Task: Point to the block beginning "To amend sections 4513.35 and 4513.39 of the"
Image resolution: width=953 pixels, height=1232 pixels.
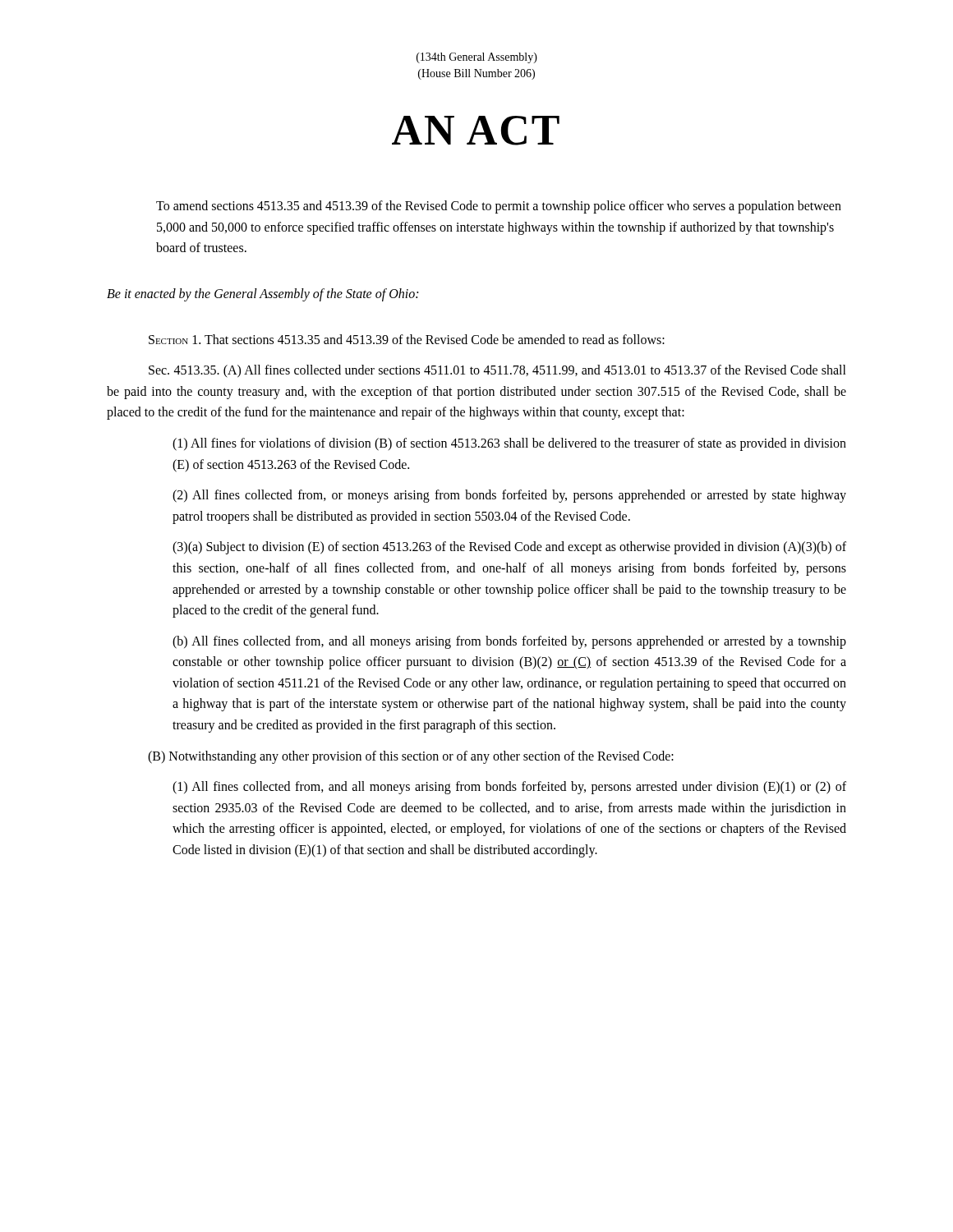Action: click(499, 227)
